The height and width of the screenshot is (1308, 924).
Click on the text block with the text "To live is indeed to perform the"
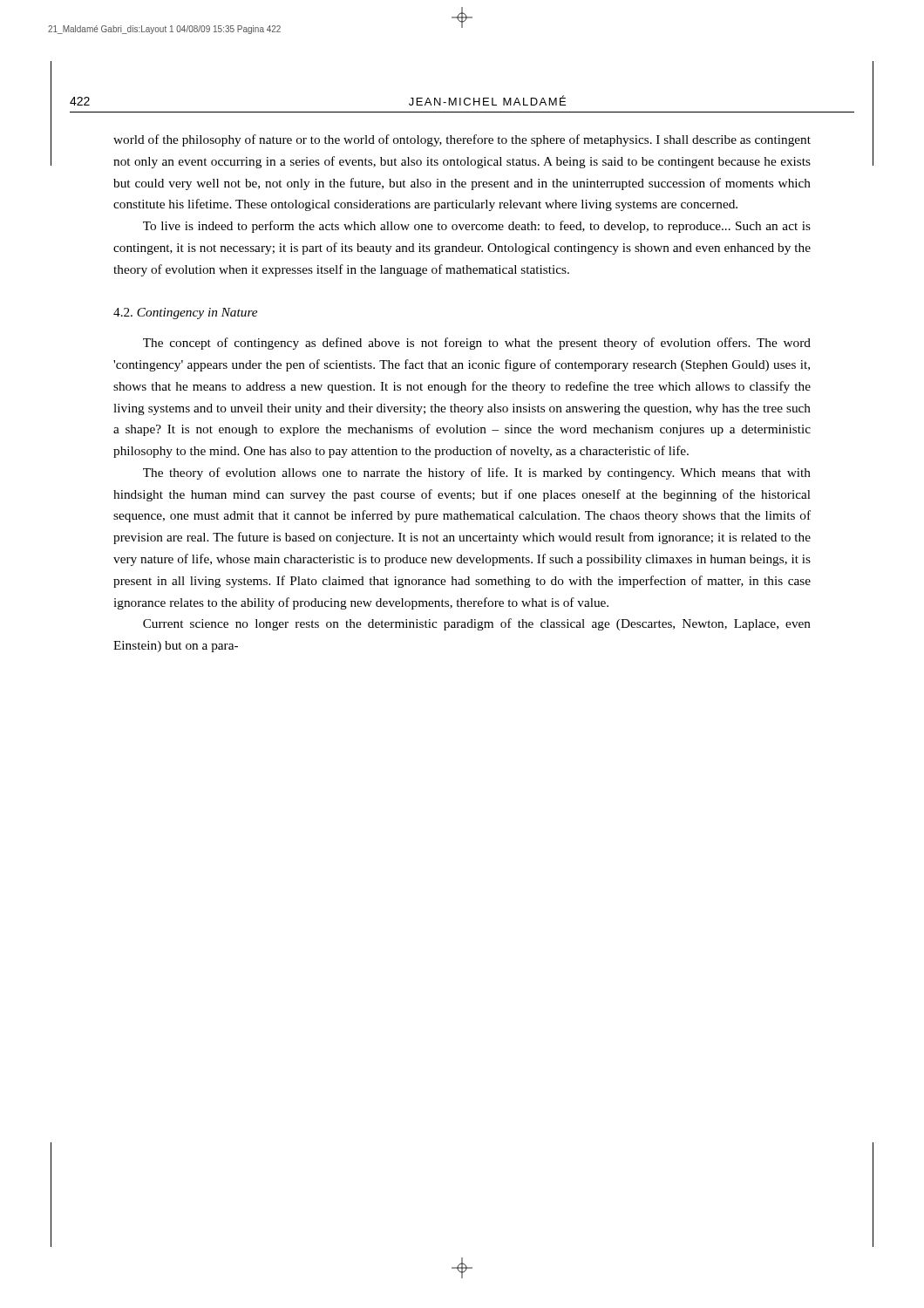tap(462, 248)
